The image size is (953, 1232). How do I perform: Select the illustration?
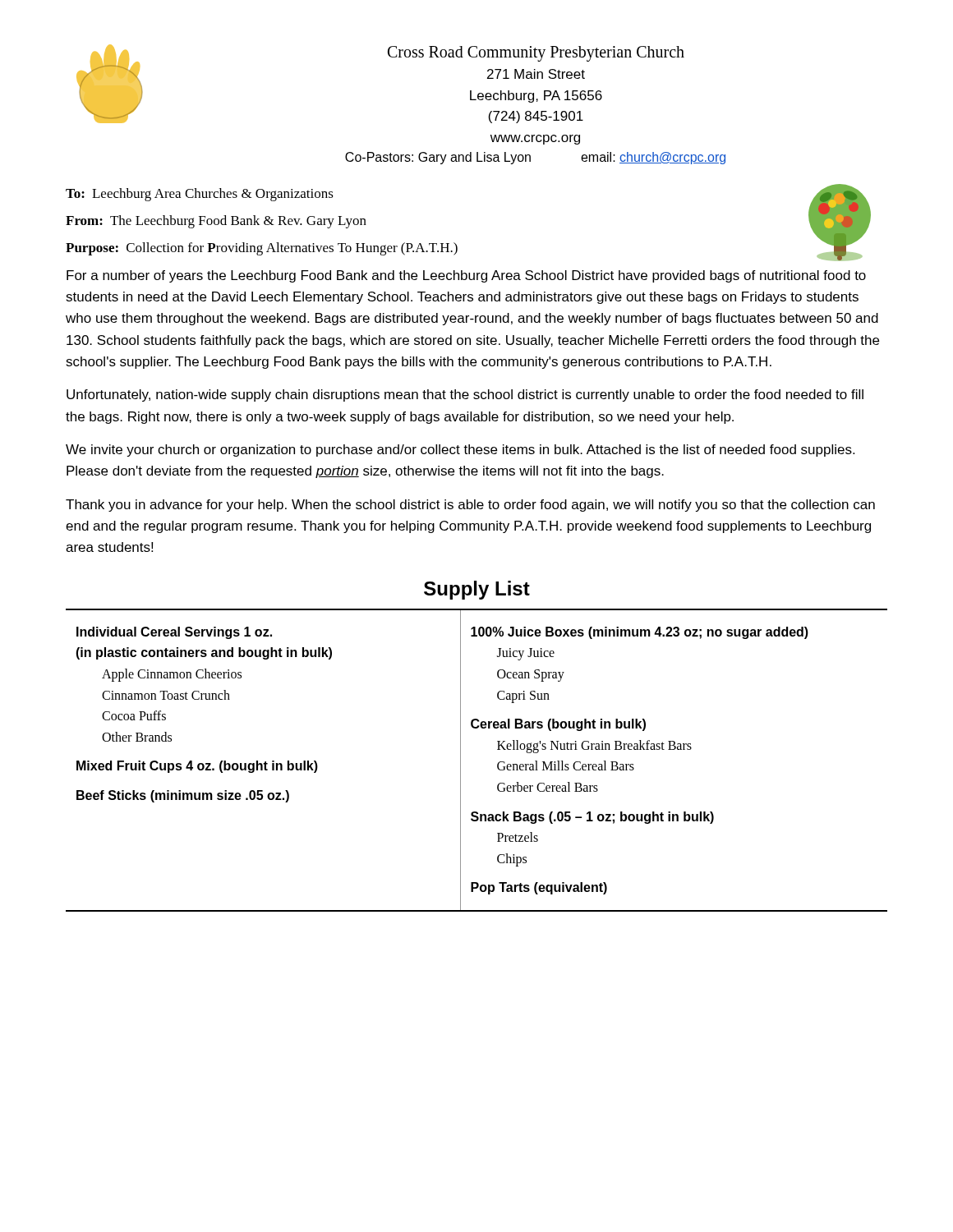(x=840, y=219)
